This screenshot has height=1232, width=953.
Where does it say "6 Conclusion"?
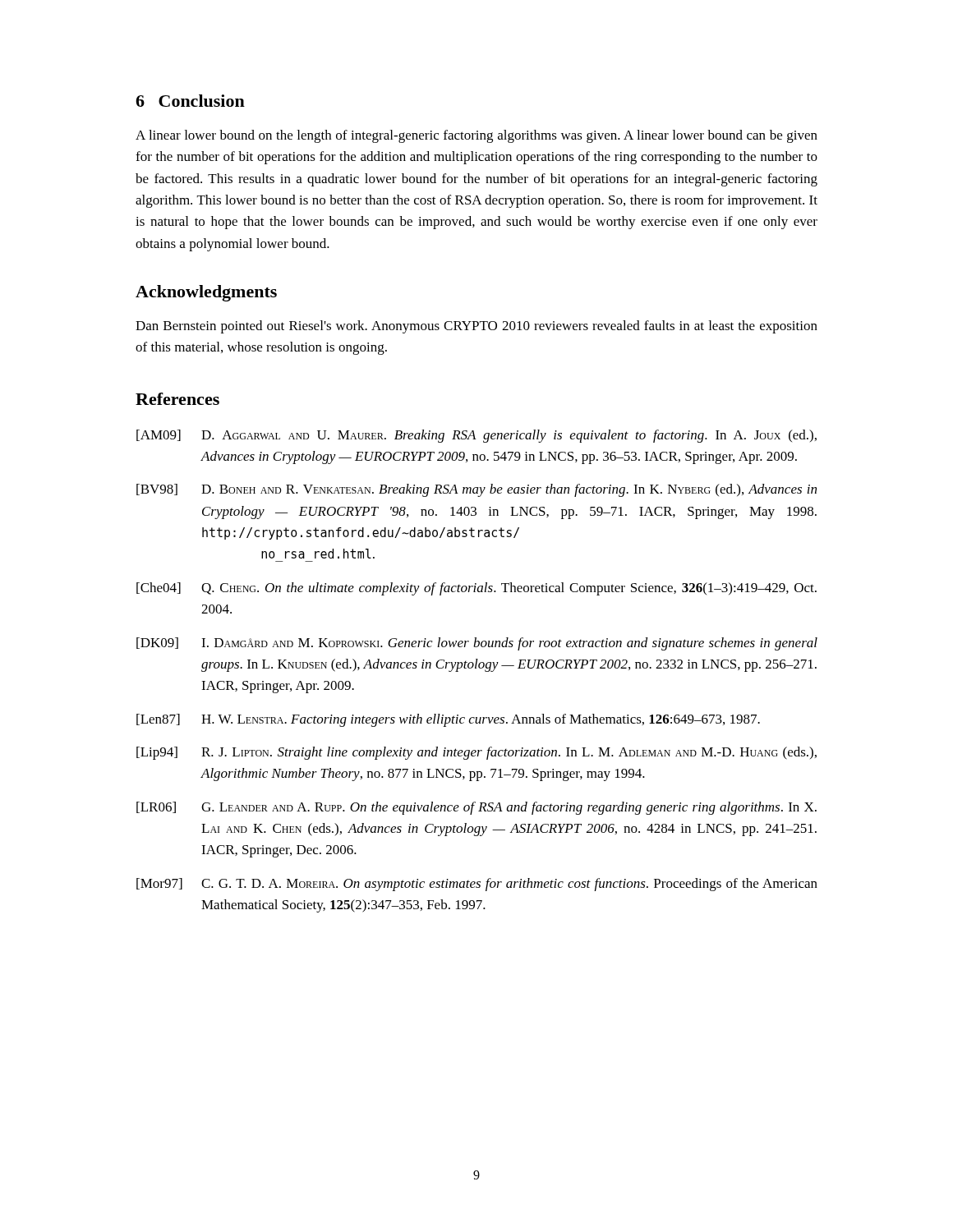(x=190, y=101)
